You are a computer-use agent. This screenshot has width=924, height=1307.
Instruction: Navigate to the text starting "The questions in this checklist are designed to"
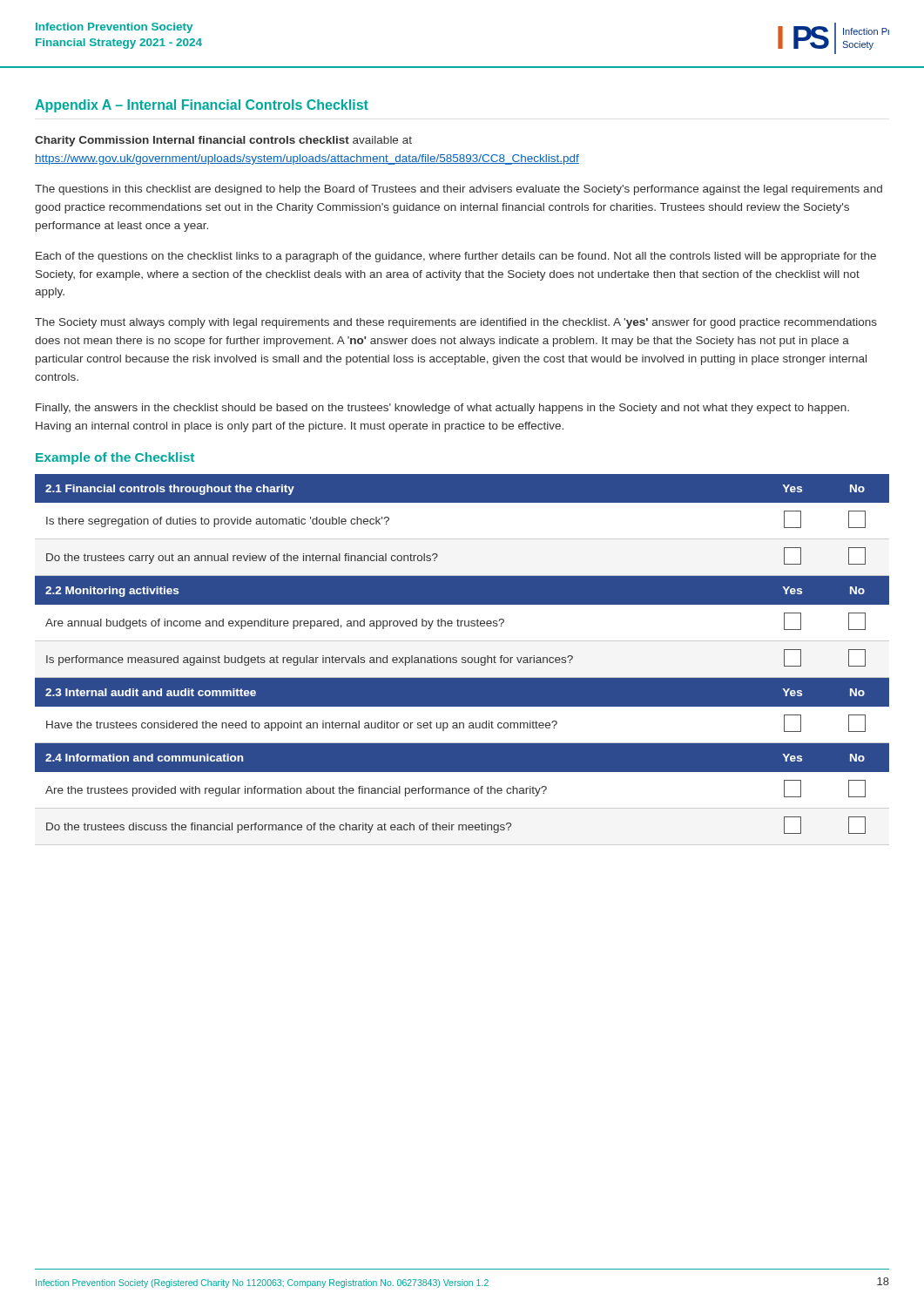click(x=459, y=207)
